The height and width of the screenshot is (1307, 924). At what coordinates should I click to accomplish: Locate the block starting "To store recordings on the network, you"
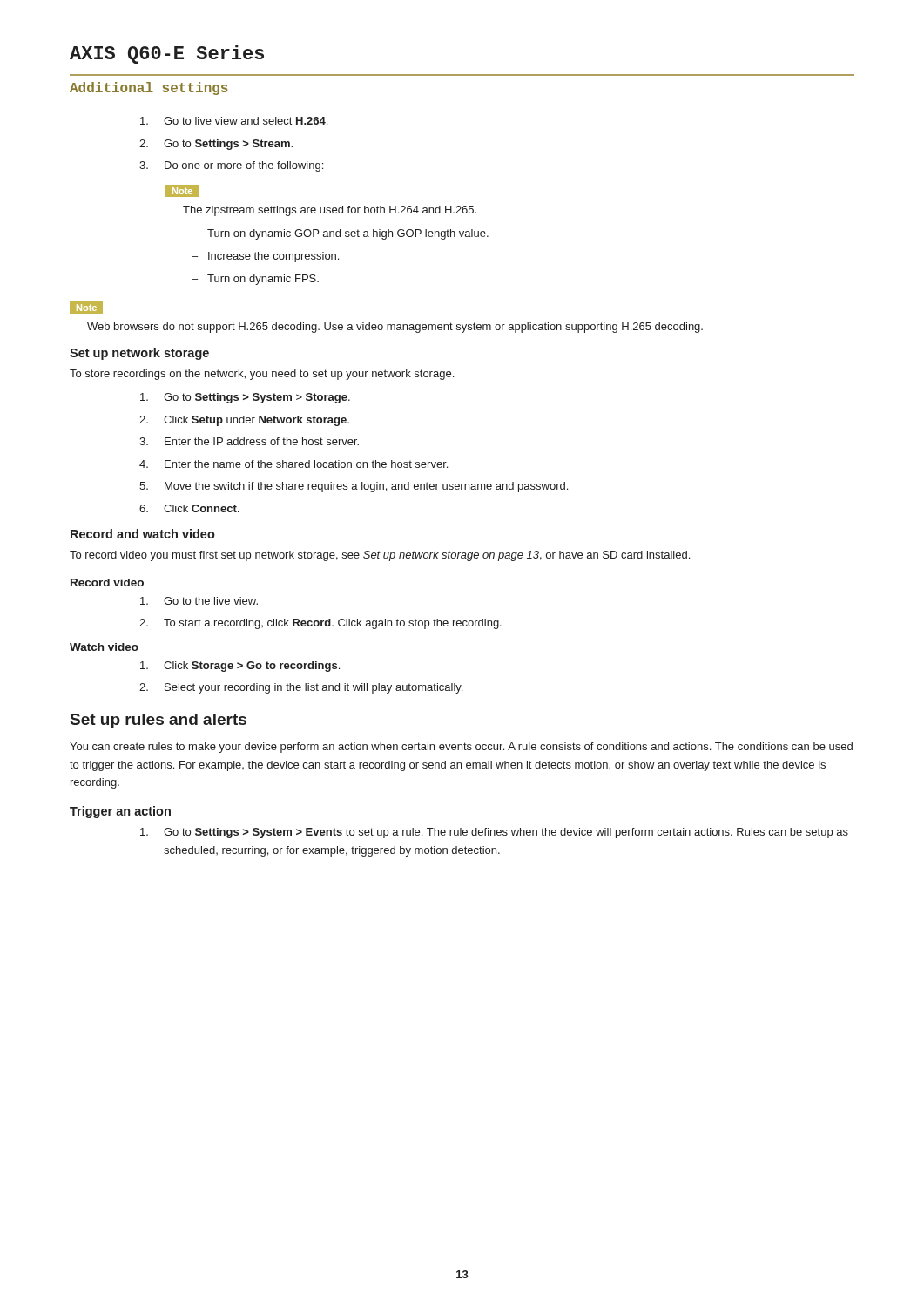click(262, 373)
